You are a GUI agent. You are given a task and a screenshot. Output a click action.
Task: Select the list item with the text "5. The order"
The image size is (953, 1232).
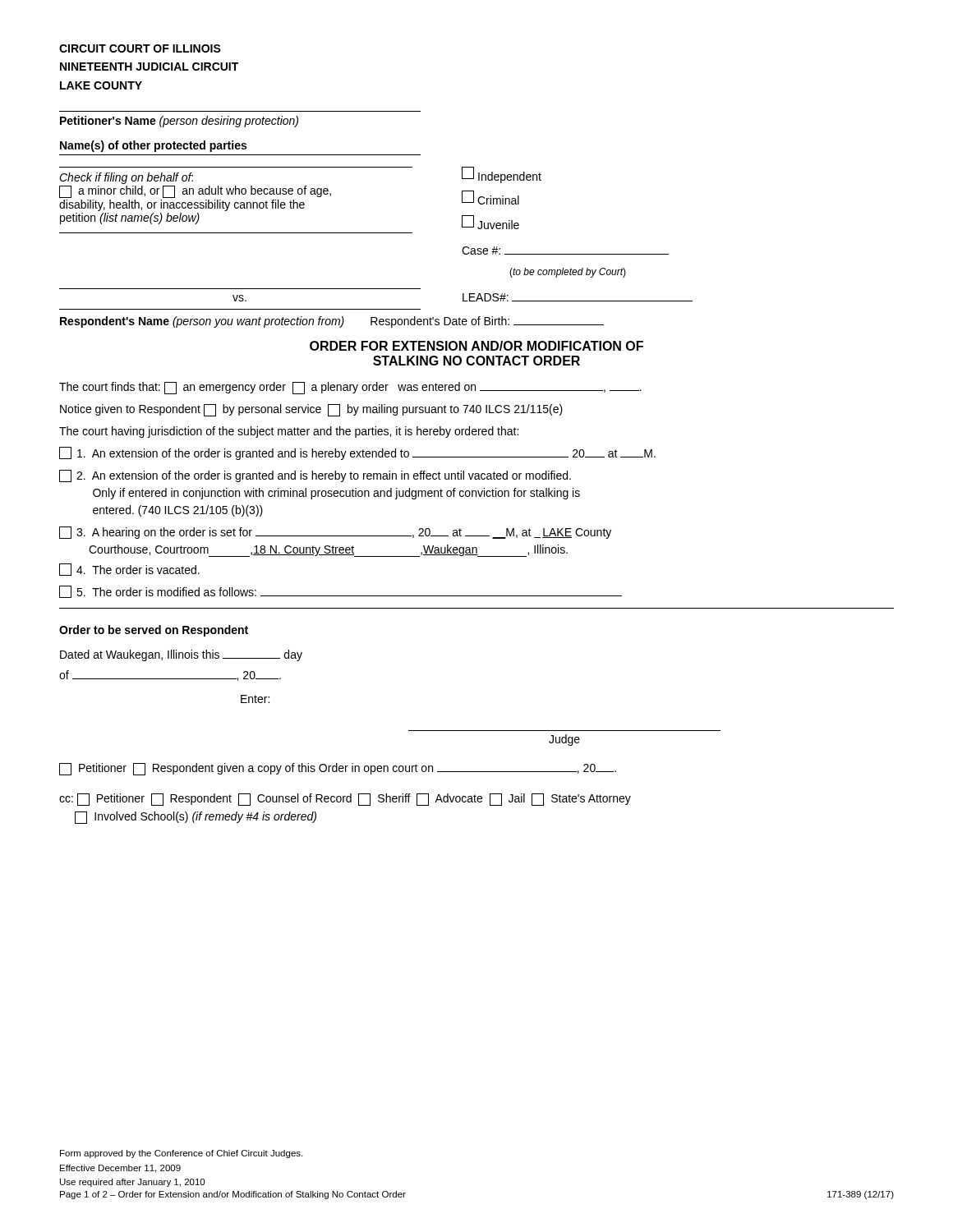tap(341, 593)
